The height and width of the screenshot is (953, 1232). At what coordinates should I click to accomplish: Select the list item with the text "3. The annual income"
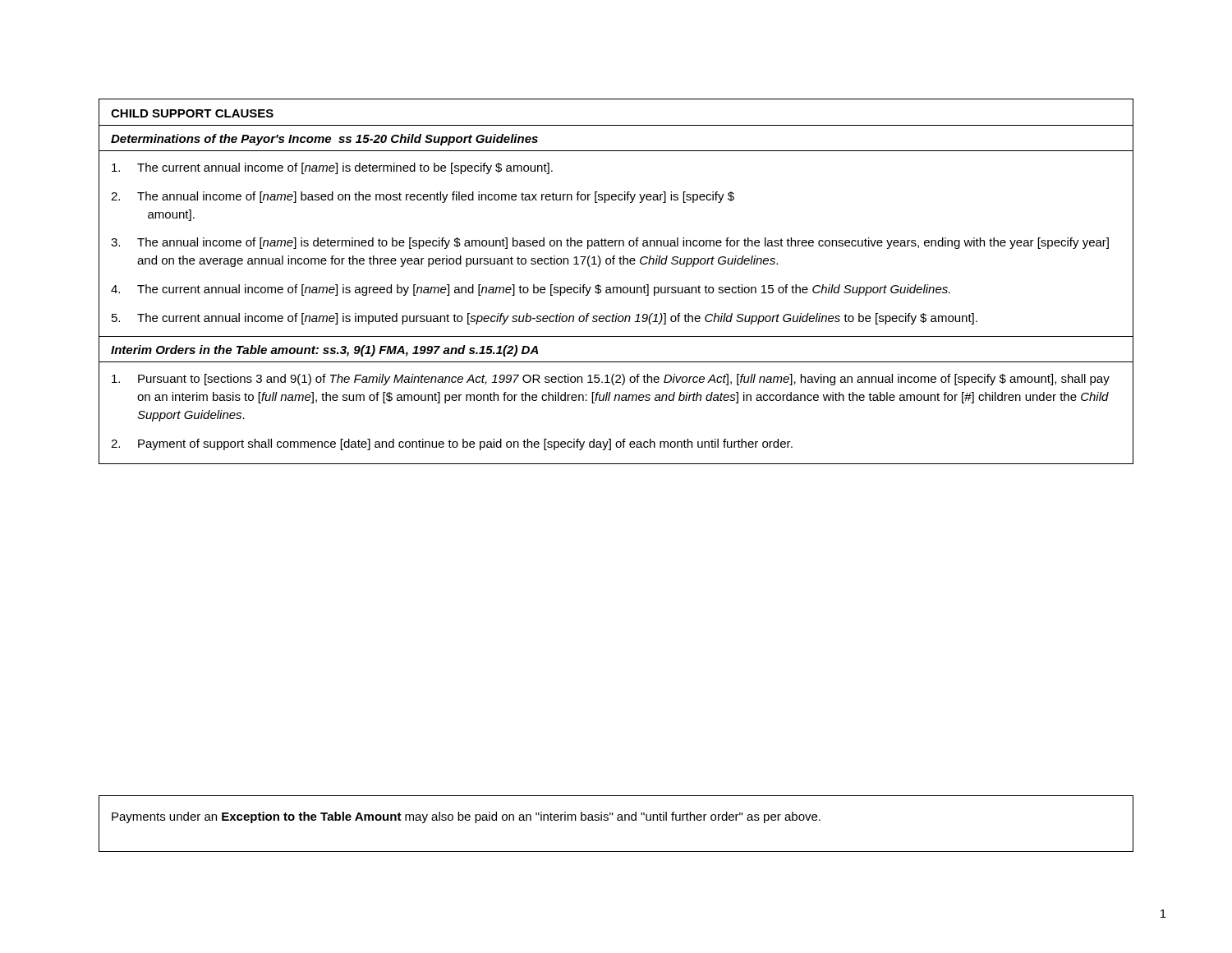click(616, 251)
